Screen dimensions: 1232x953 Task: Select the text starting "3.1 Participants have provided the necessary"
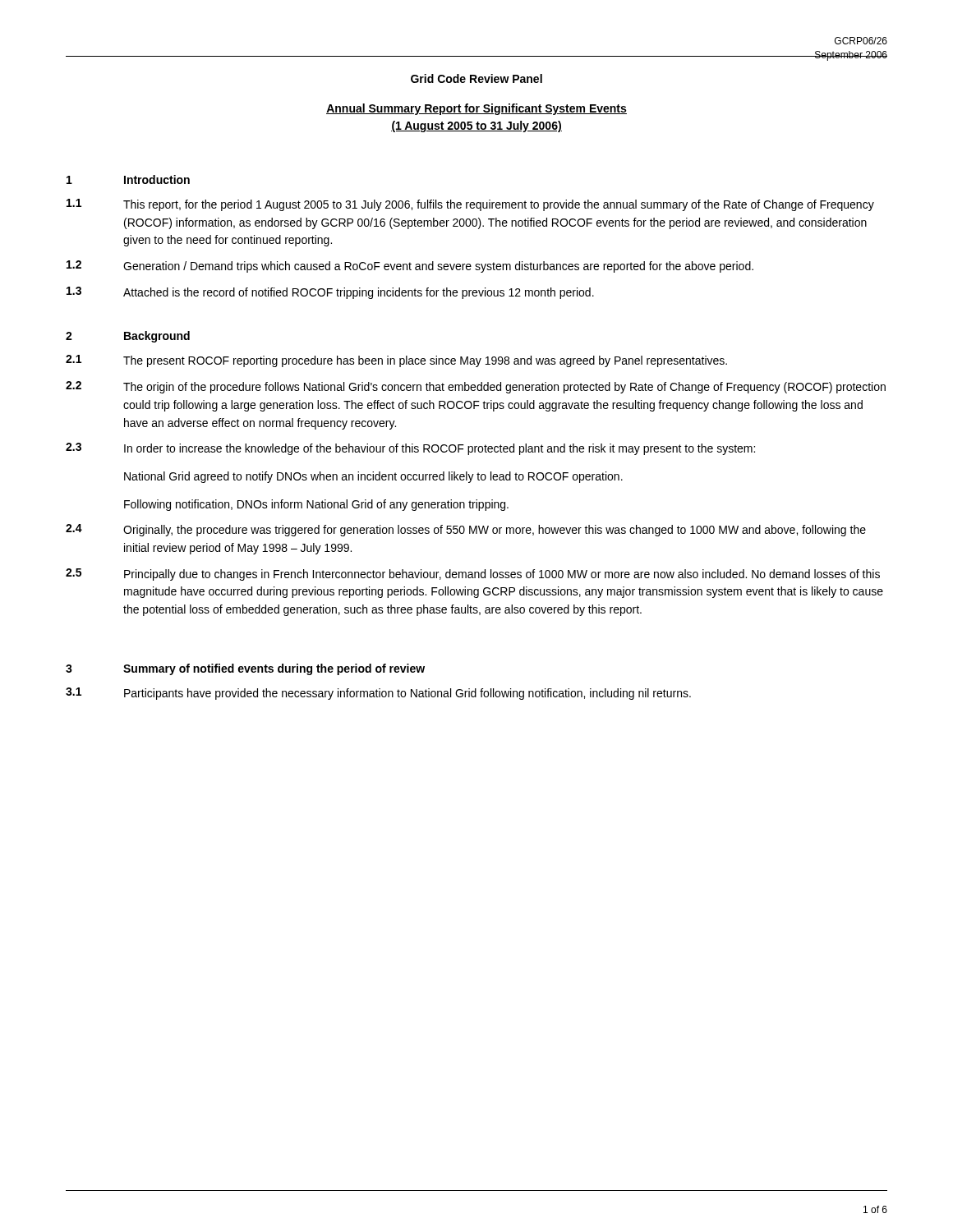tap(476, 694)
